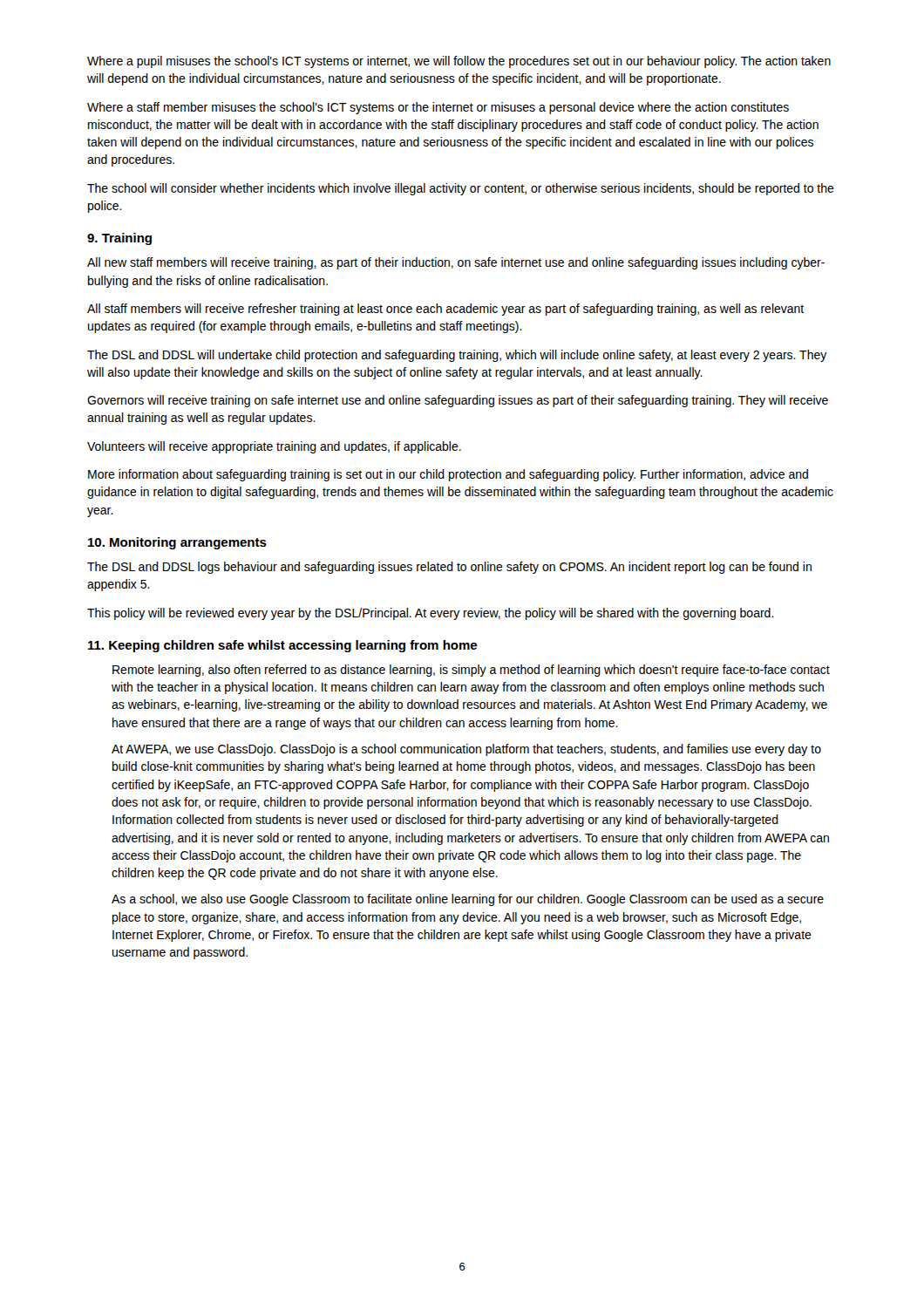Locate the text starting "More information about safeguarding"
924x1308 pixels.
point(460,492)
